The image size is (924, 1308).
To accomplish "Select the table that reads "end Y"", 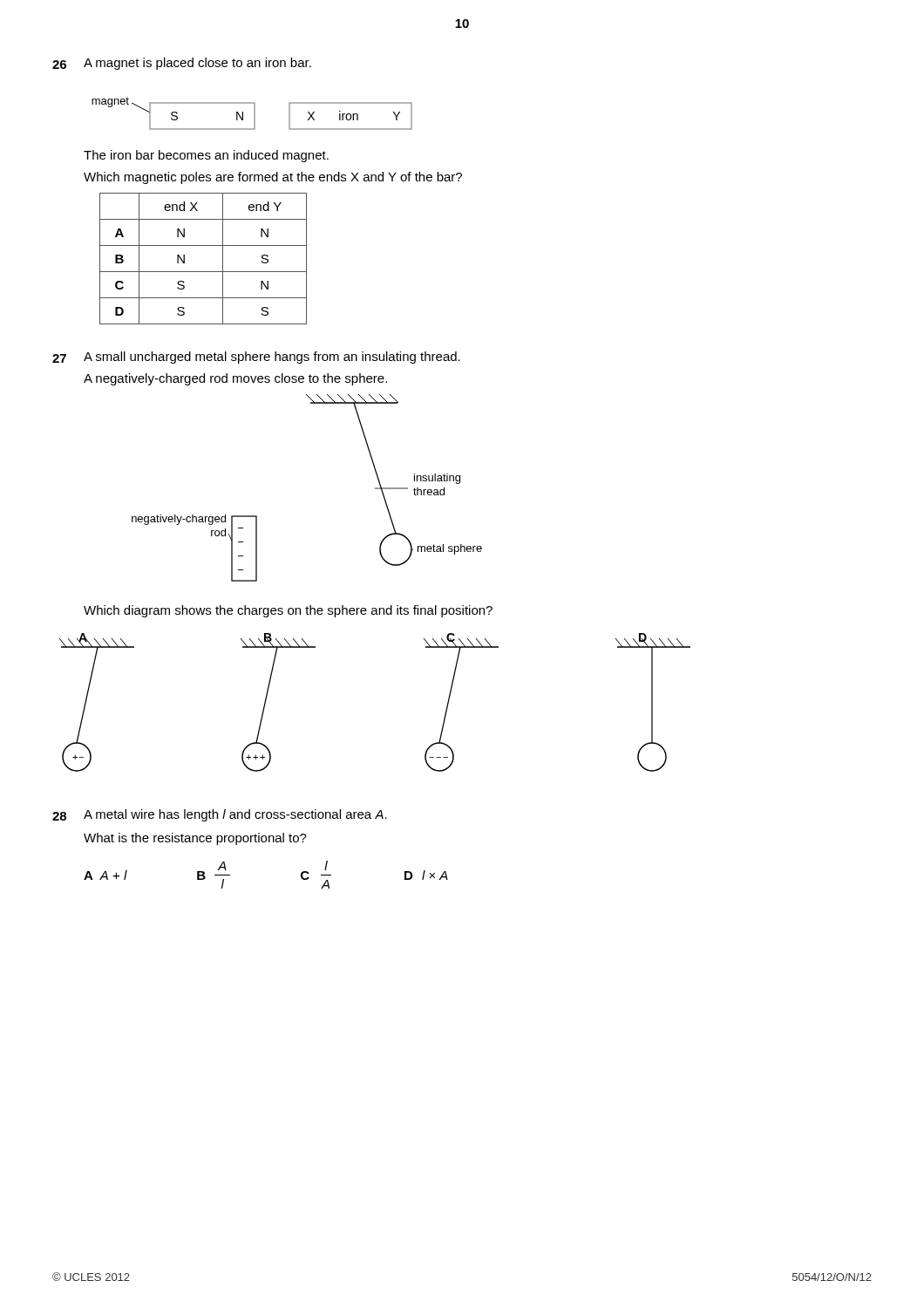I will click(486, 259).
